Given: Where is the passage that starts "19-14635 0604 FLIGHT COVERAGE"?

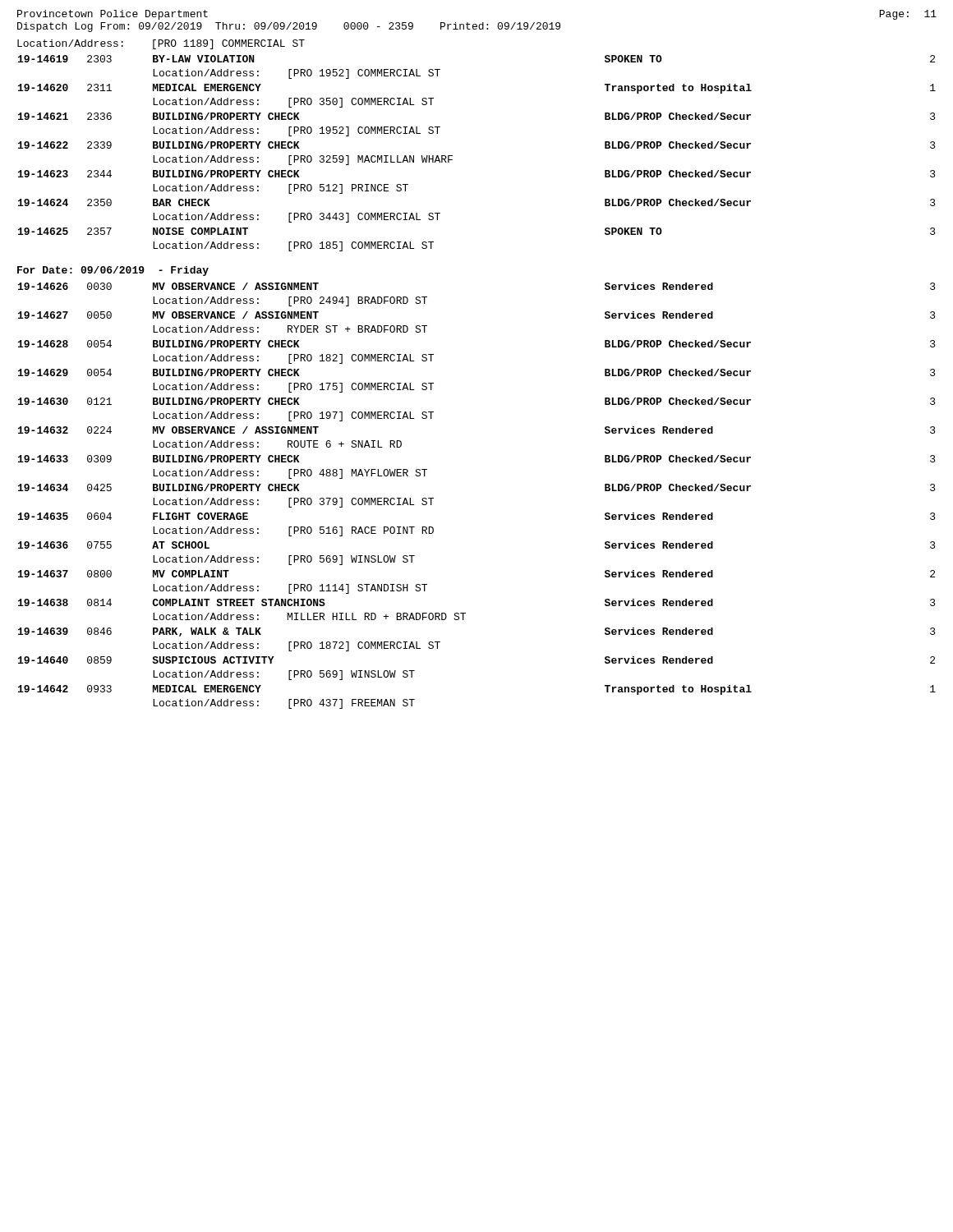Looking at the screenshot, I should pyautogui.click(x=44, y=516).
